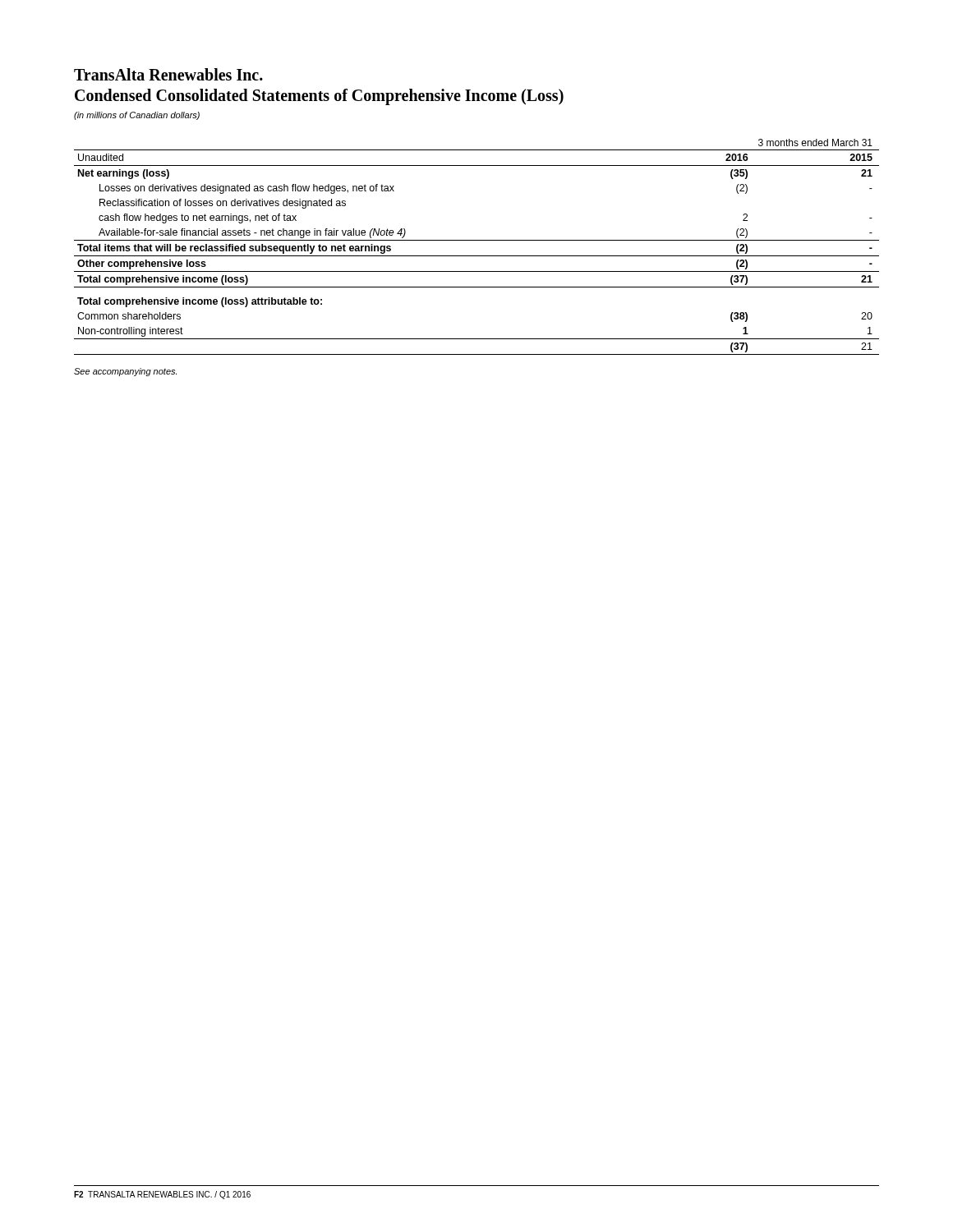Find the text starting "(in millions of Canadian dollars)"
953x1232 pixels.
coord(137,115)
